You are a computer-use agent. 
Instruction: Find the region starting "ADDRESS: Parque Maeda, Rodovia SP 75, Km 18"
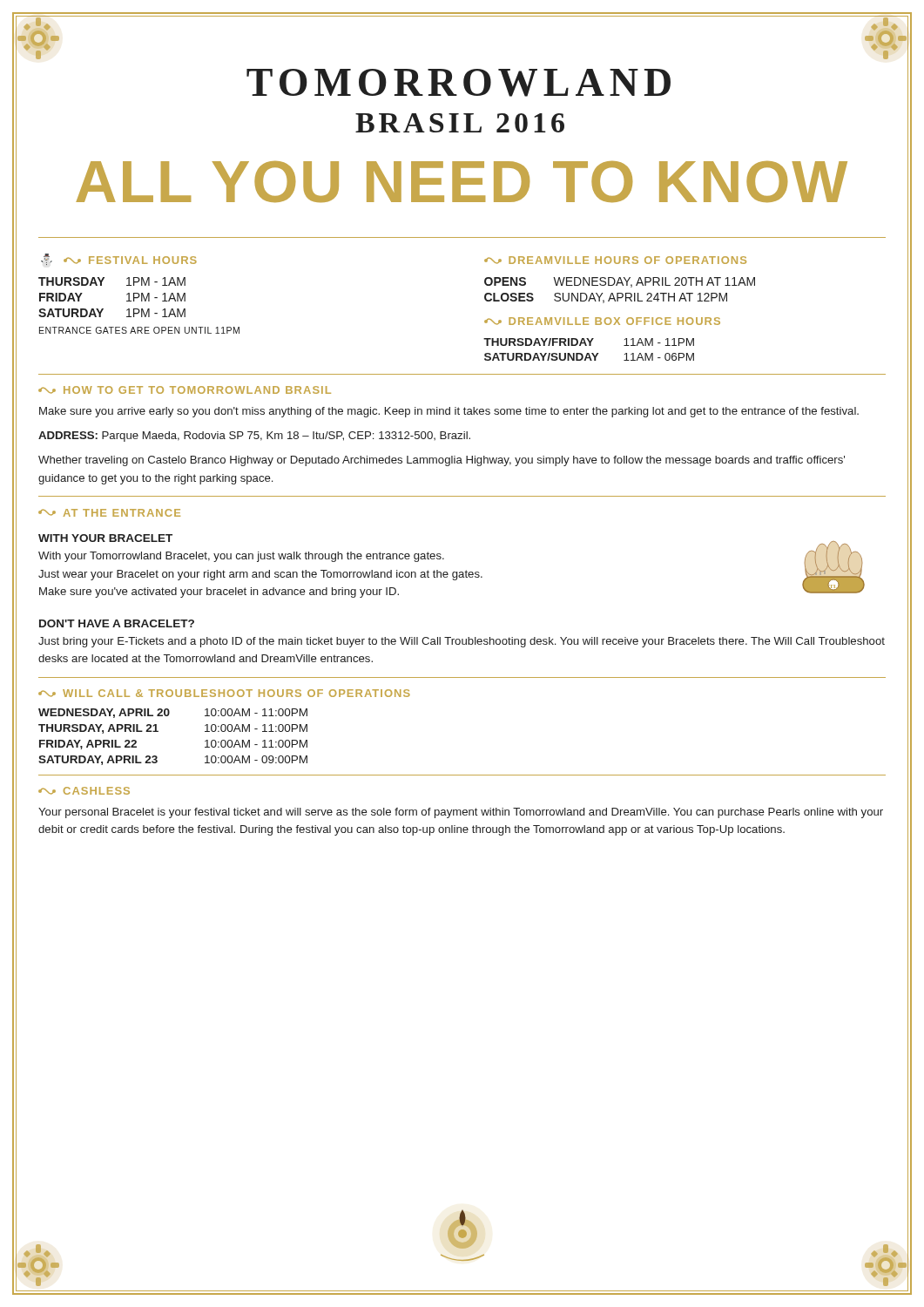coord(255,435)
